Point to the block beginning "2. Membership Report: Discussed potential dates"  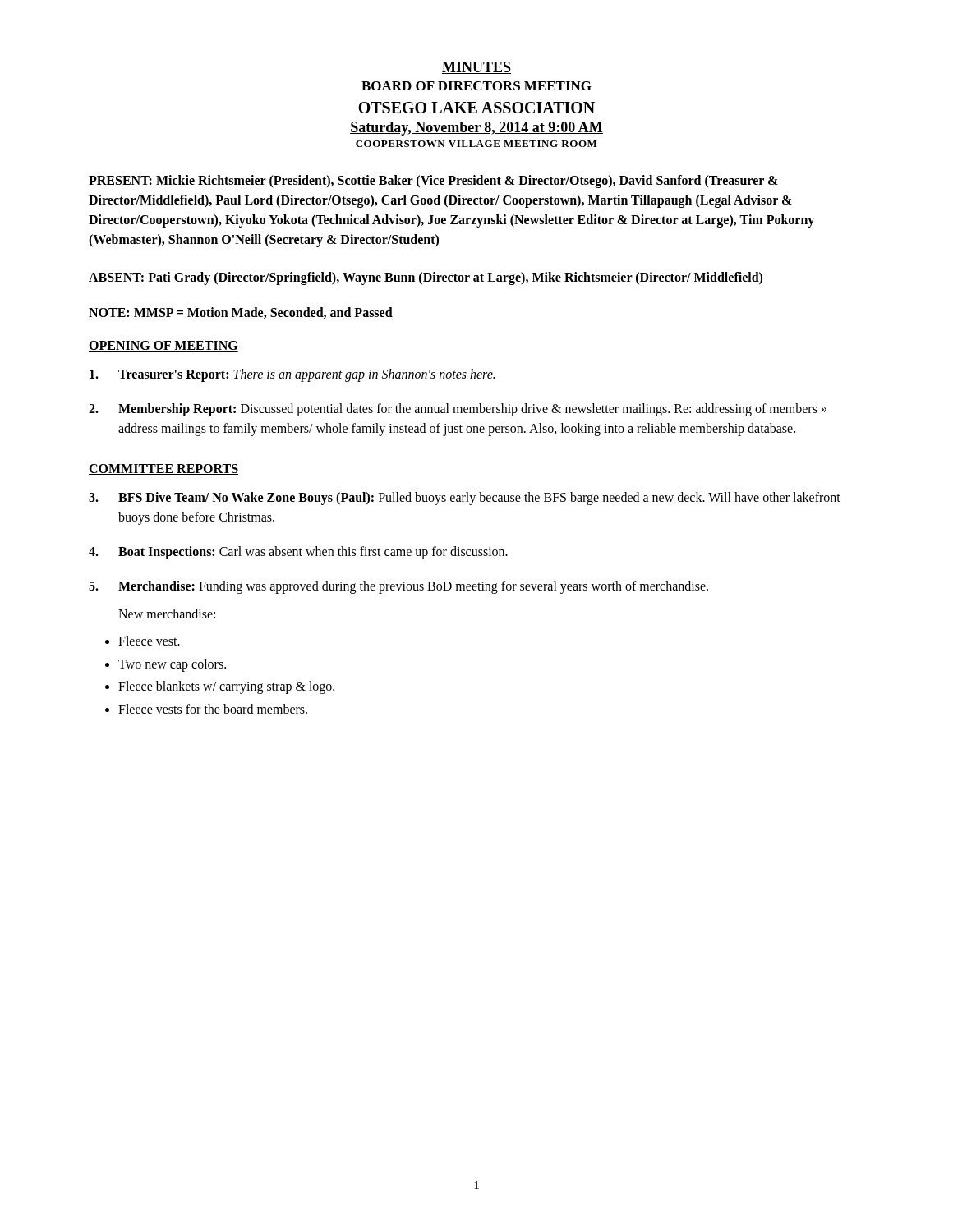coord(476,419)
